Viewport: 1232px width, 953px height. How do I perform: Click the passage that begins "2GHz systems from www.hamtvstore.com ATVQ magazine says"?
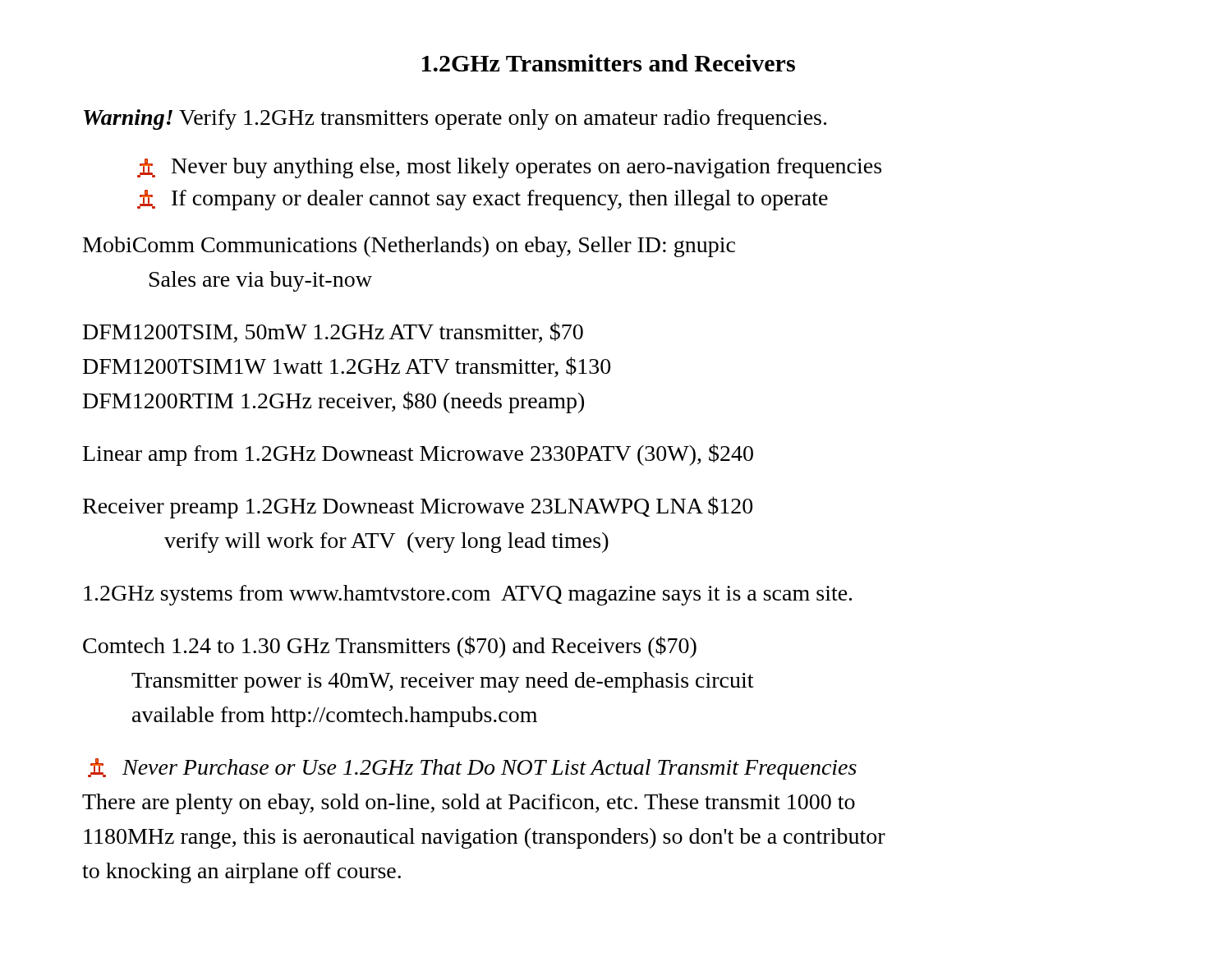tap(468, 593)
